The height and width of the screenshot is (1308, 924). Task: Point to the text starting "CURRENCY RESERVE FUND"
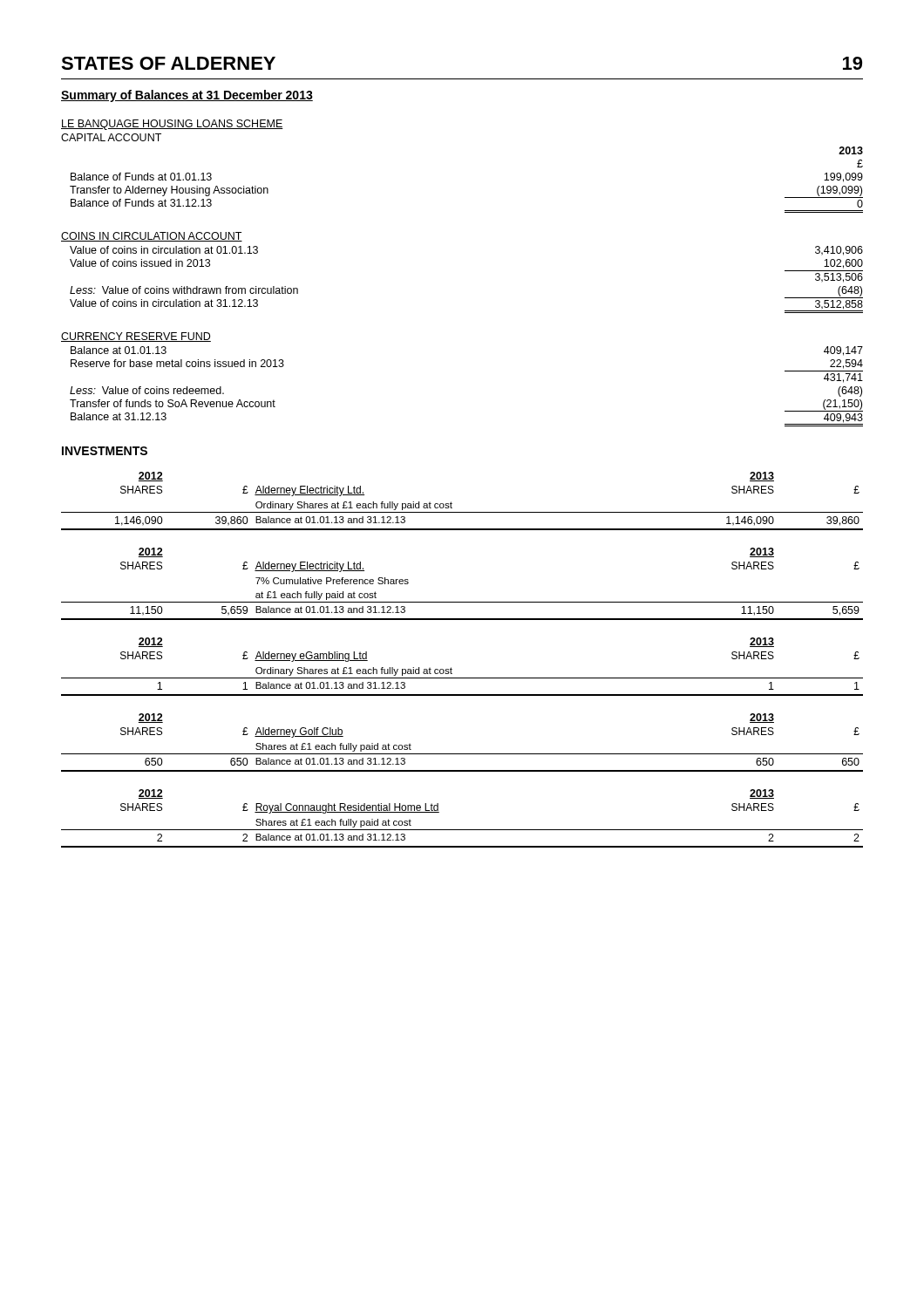[136, 337]
